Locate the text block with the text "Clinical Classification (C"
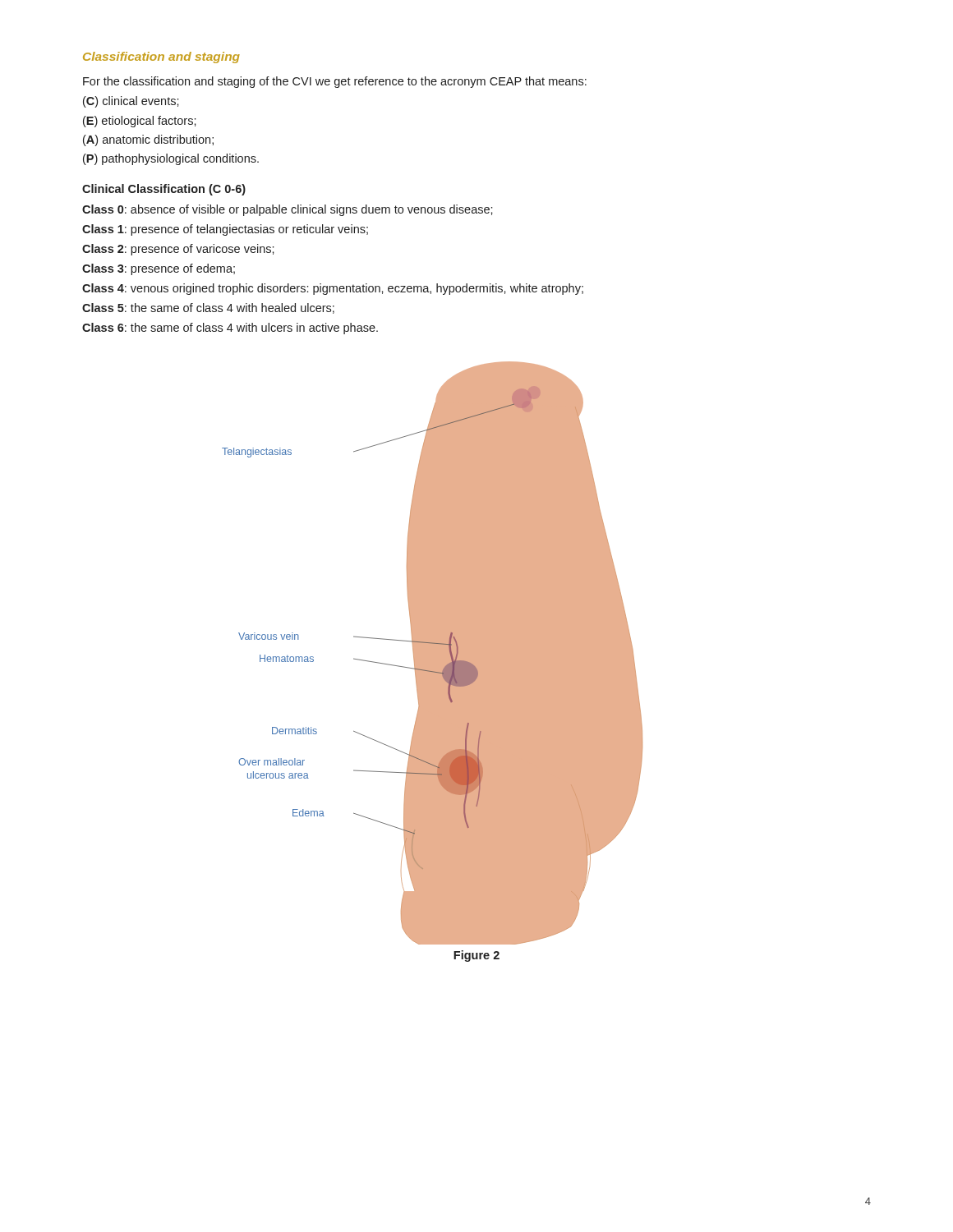This screenshot has height=1232, width=953. [x=164, y=189]
